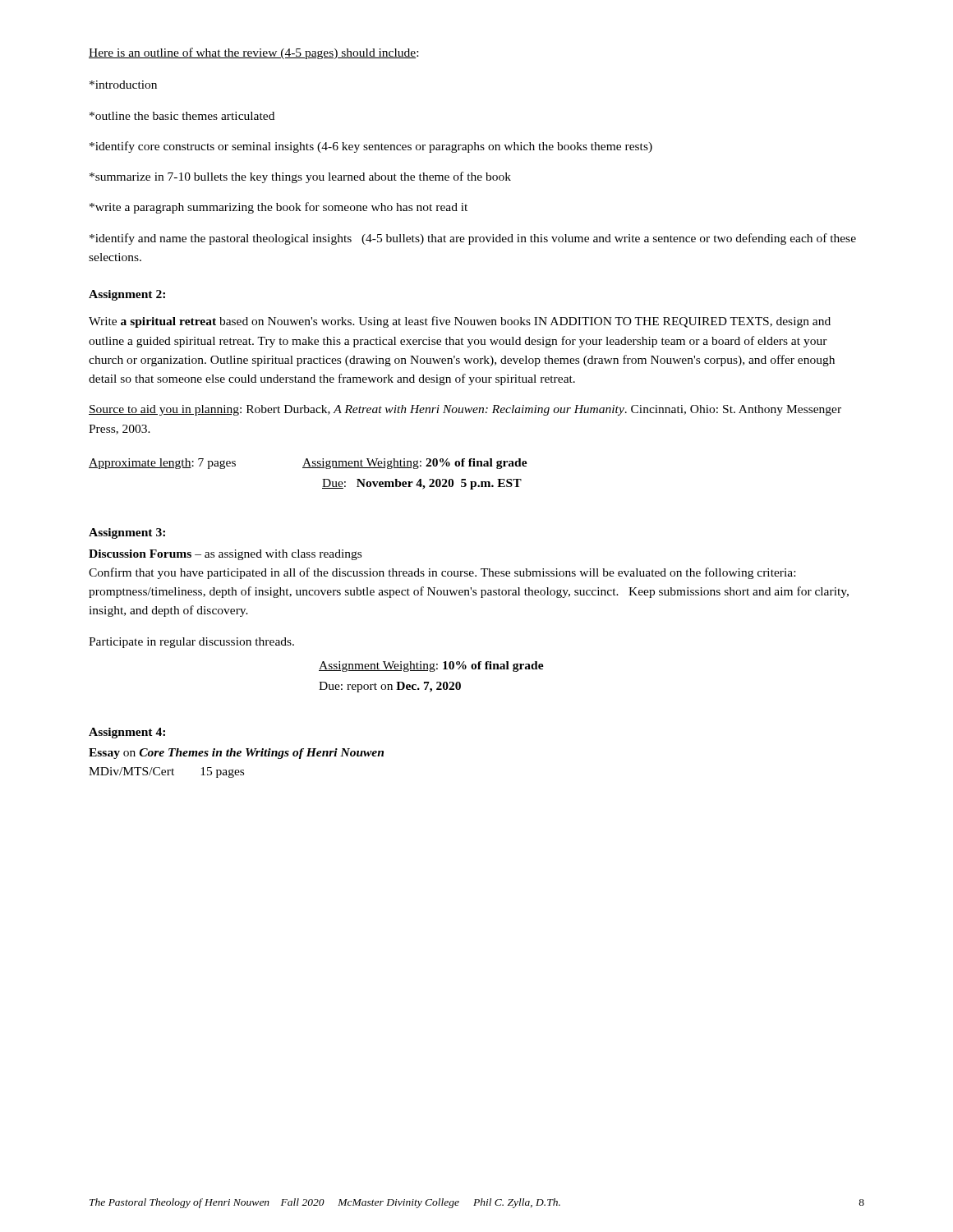Find the block on this page that starts "*summarize in 7-10"
Viewport: 953px width, 1232px height.
tap(300, 176)
